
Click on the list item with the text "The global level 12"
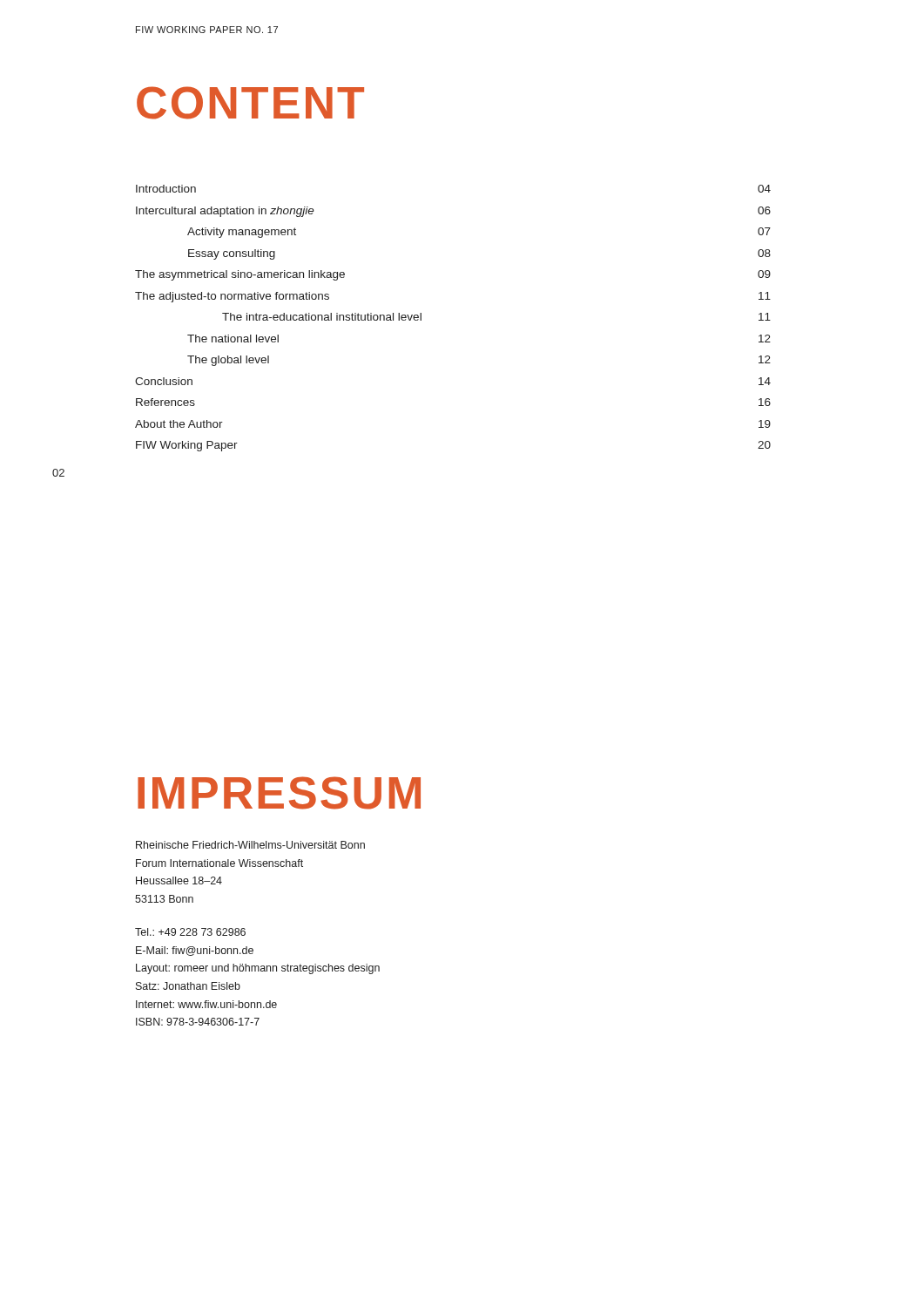pos(231,360)
